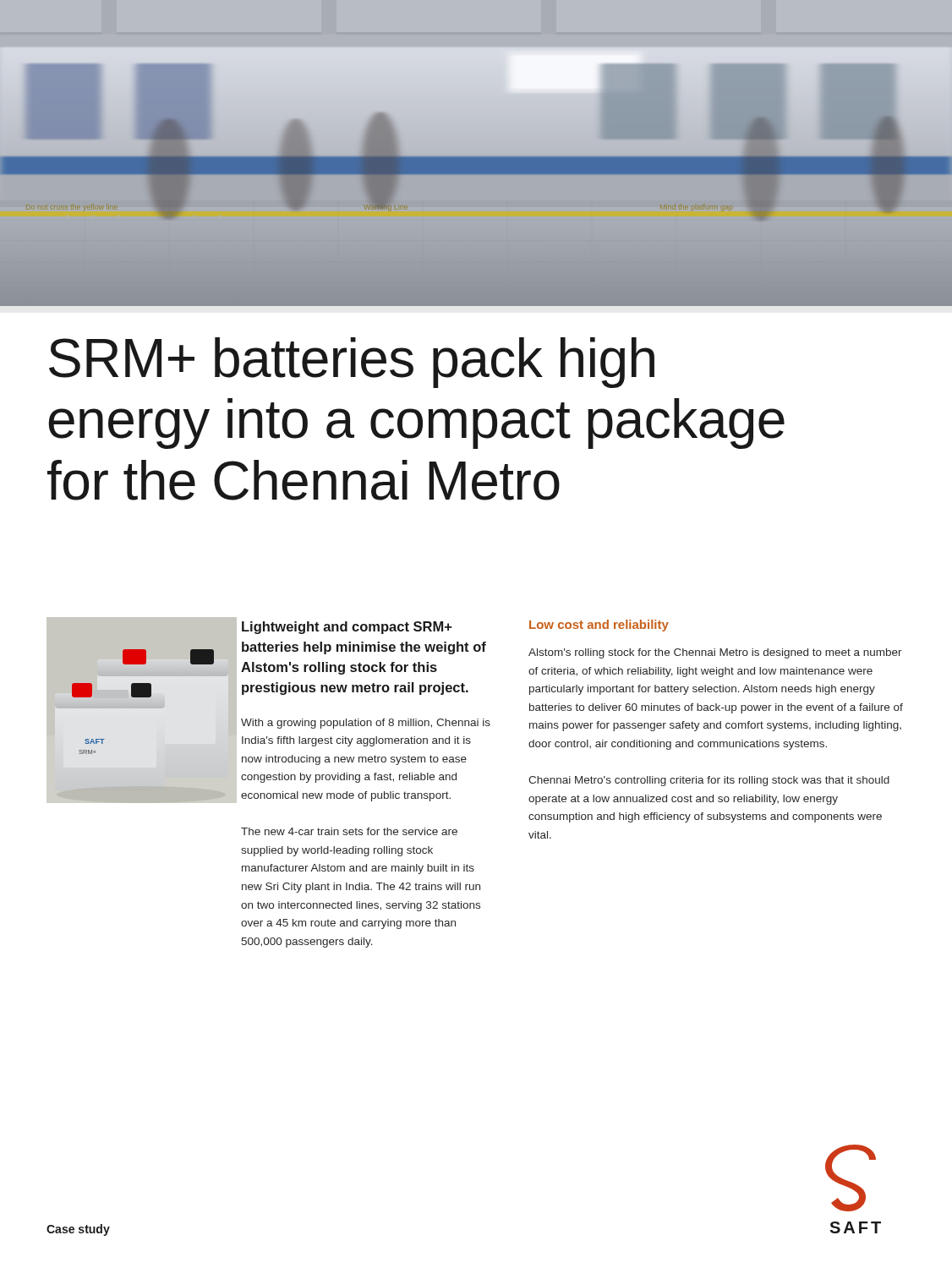Find the block on this page that starts "Lightweight and compact SRM+ batteries"
952x1268 pixels.
tap(363, 657)
